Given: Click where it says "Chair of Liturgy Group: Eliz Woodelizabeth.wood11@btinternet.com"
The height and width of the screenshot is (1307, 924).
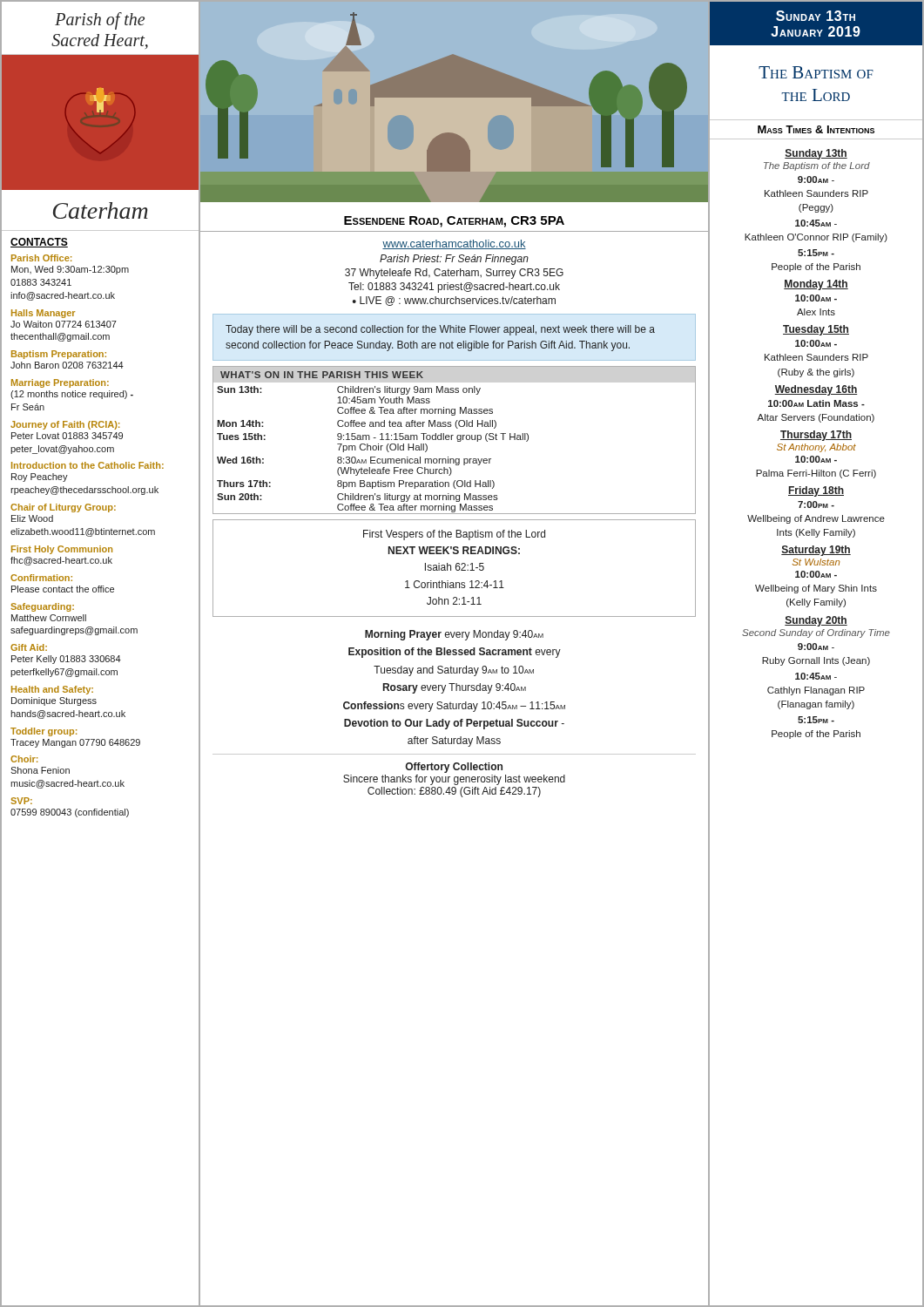Looking at the screenshot, I should (100, 520).
